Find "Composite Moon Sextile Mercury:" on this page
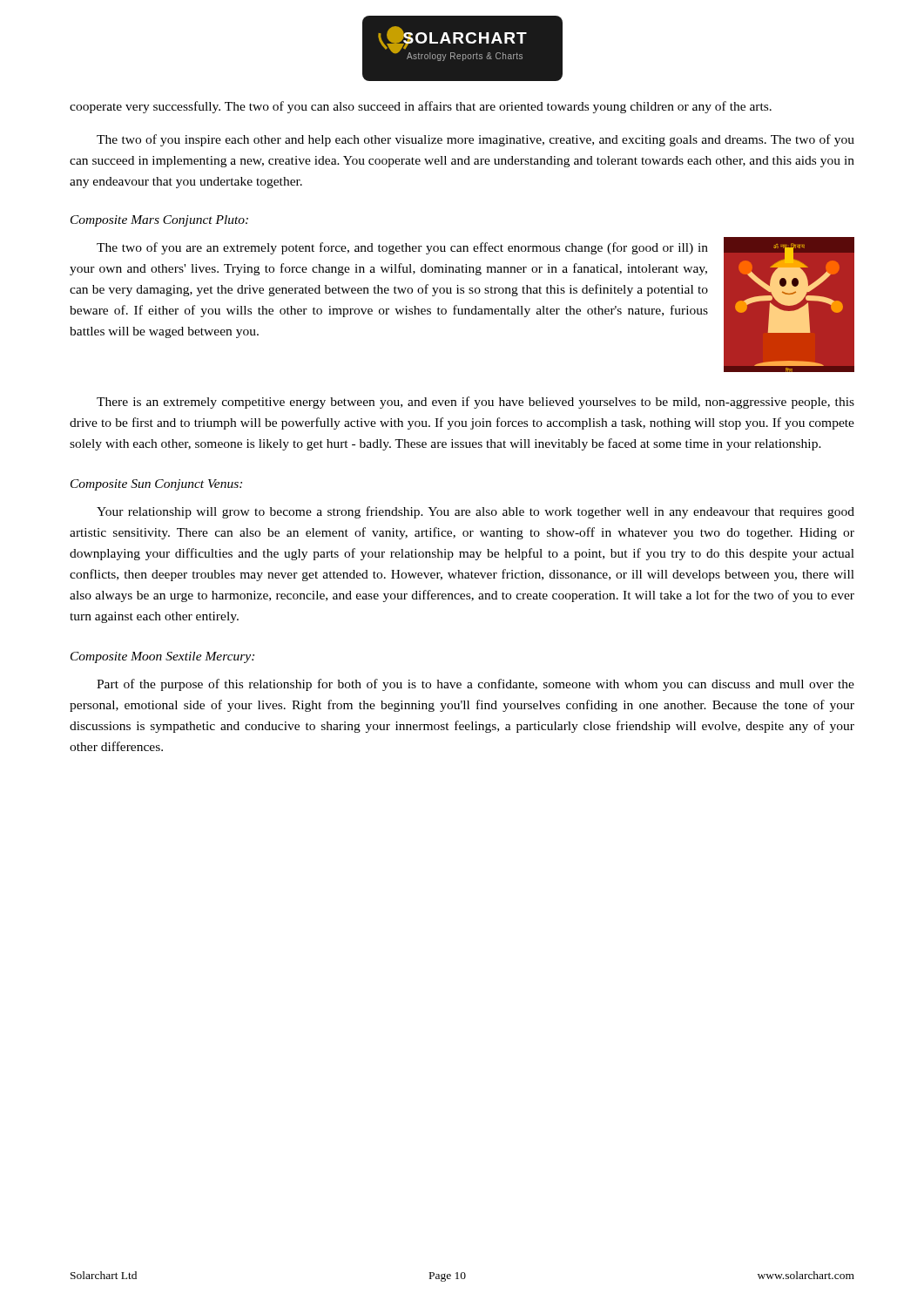The height and width of the screenshot is (1307, 924). pos(162,657)
